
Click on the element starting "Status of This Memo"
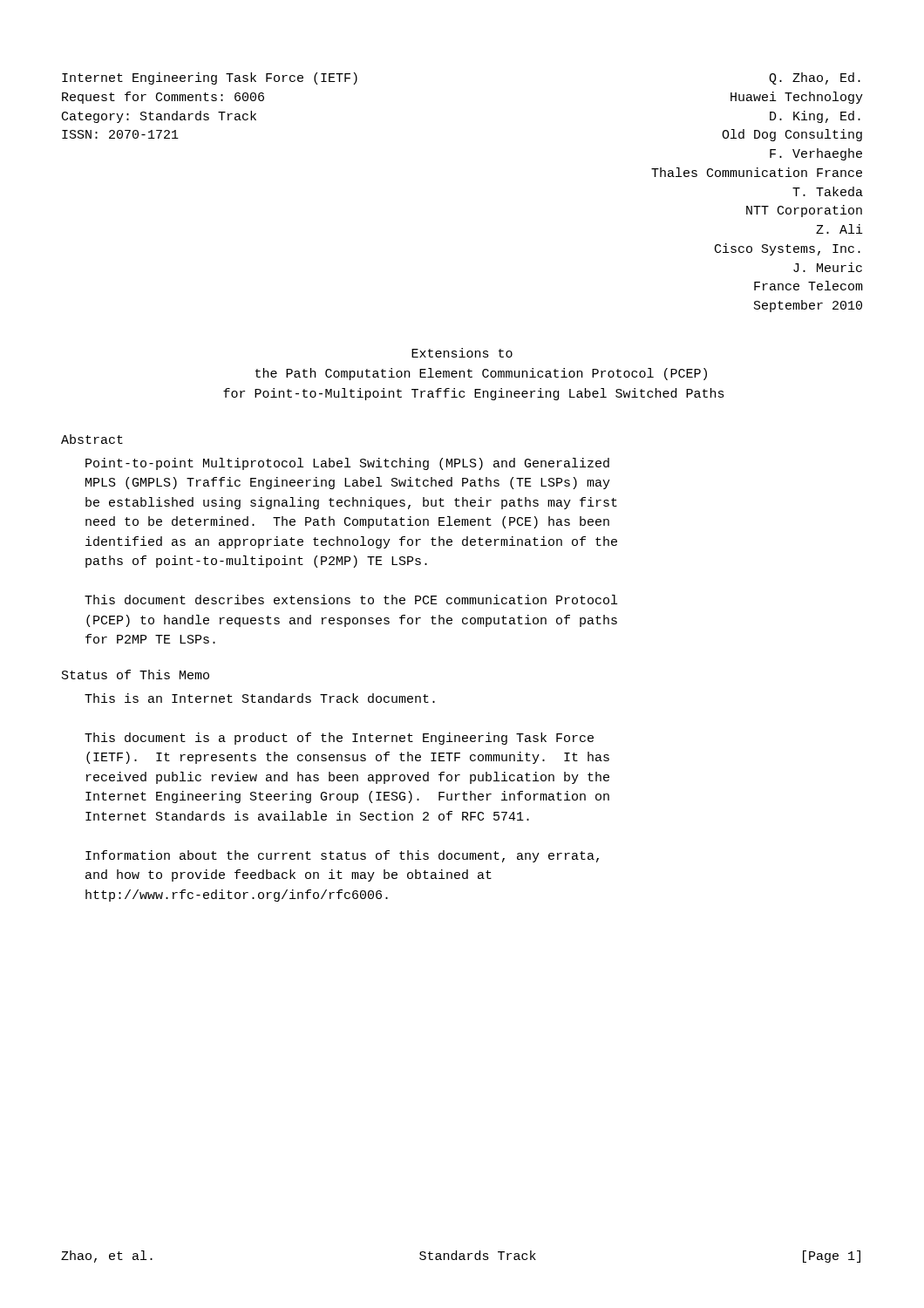pos(136,676)
